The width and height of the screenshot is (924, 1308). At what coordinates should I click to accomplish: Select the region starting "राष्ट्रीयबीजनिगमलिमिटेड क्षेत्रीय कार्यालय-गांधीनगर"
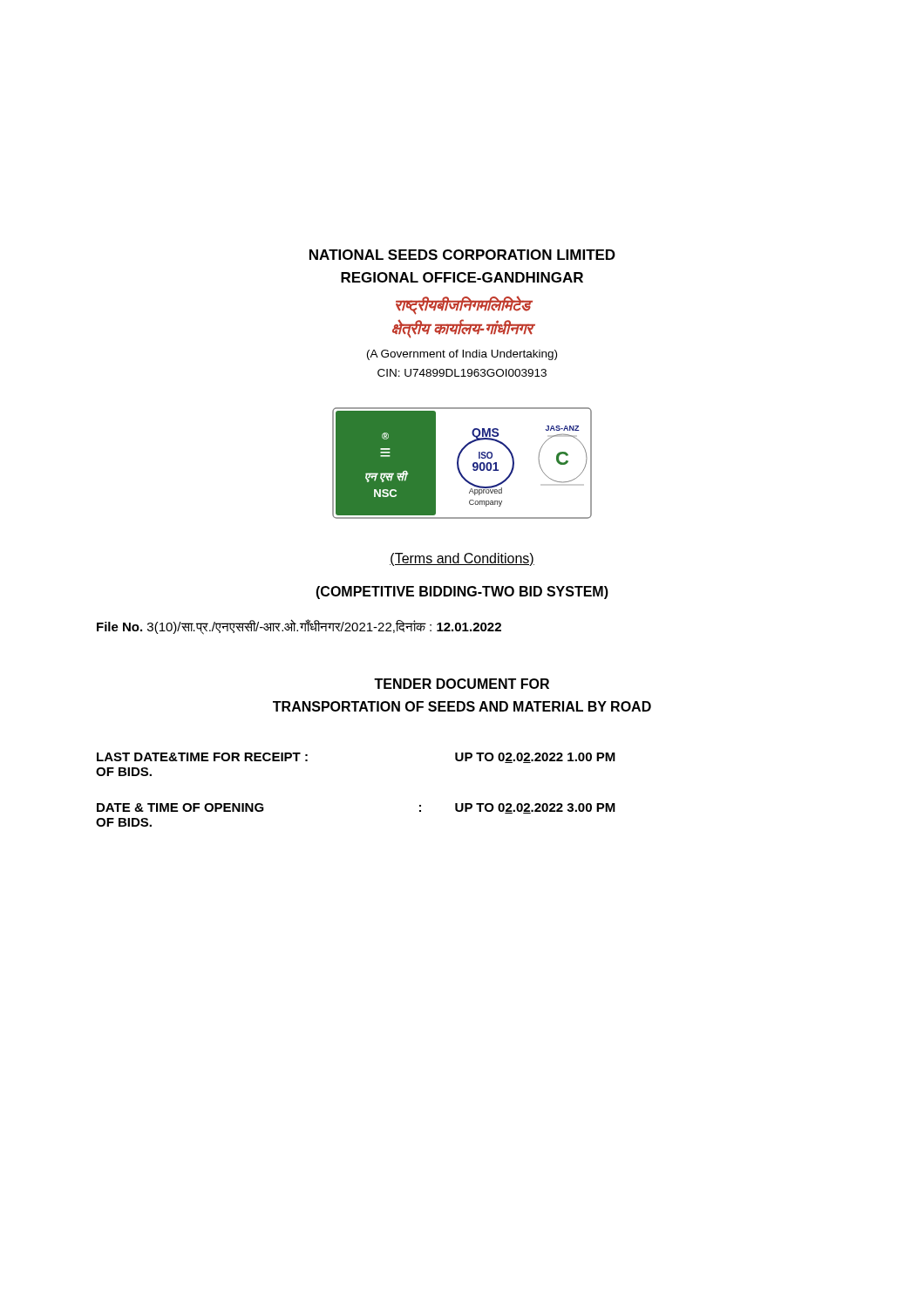click(462, 317)
